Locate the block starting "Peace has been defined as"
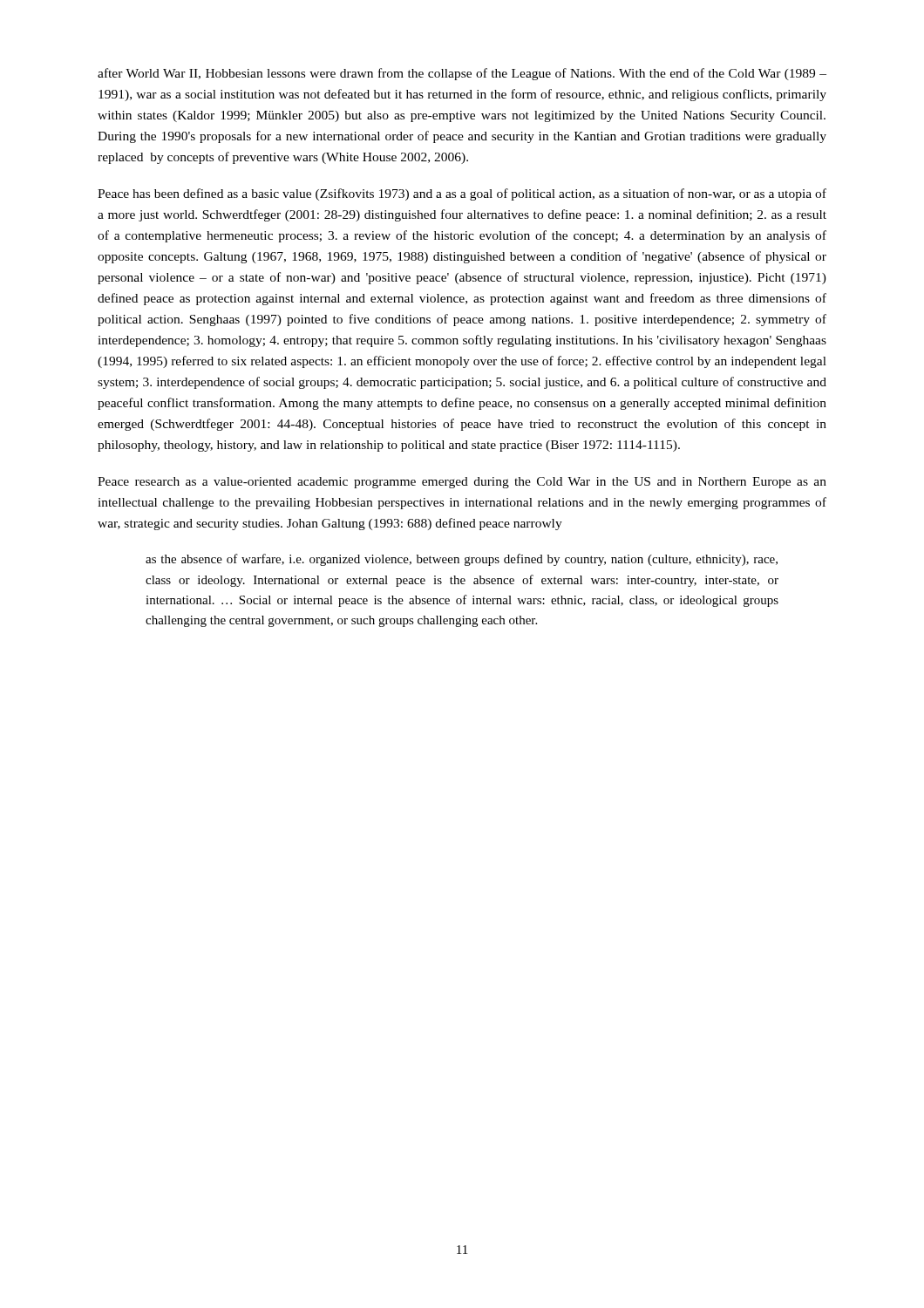Viewport: 924px width, 1308px height. pos(462,319)
